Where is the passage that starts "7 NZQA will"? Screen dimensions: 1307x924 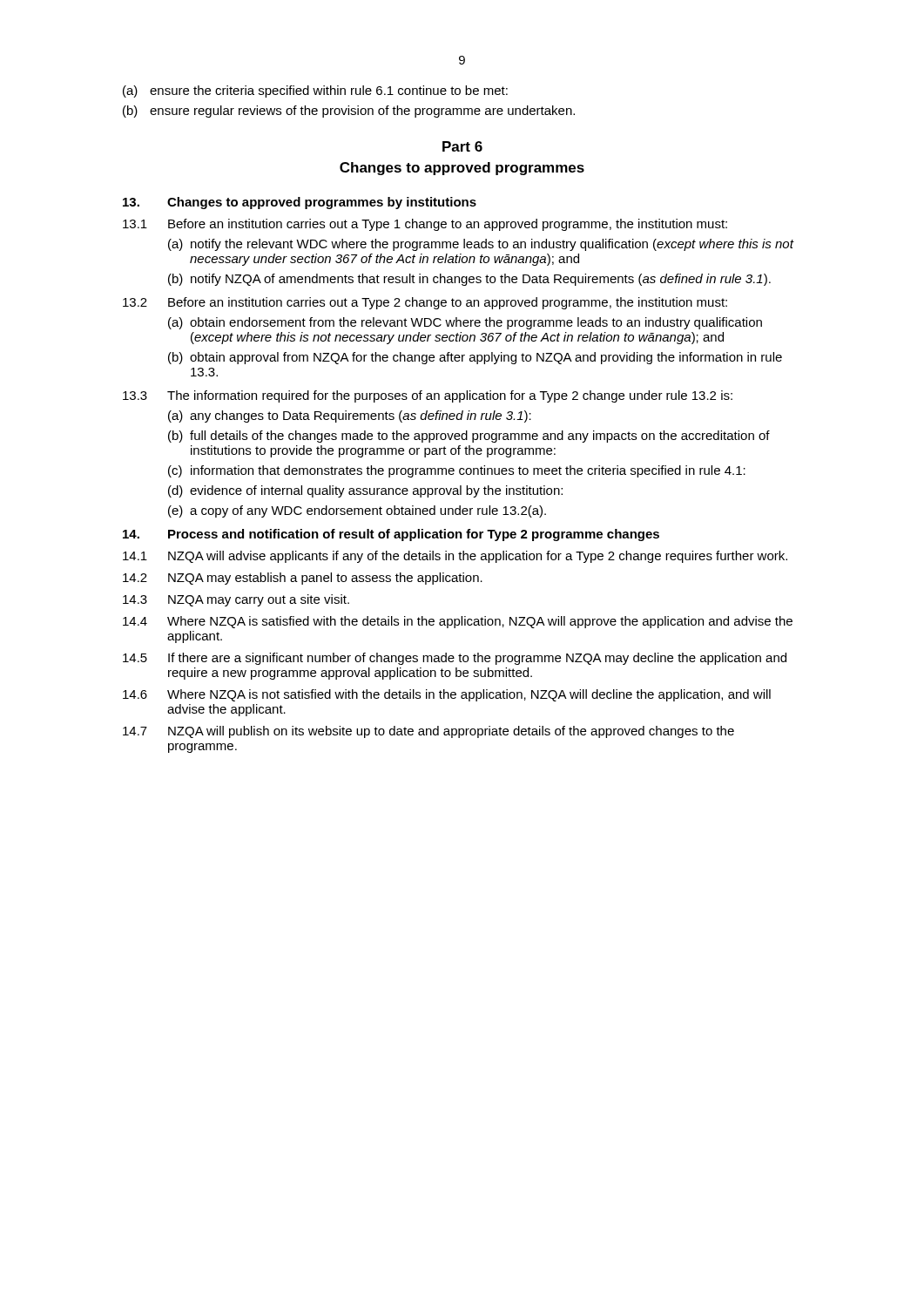462,738
